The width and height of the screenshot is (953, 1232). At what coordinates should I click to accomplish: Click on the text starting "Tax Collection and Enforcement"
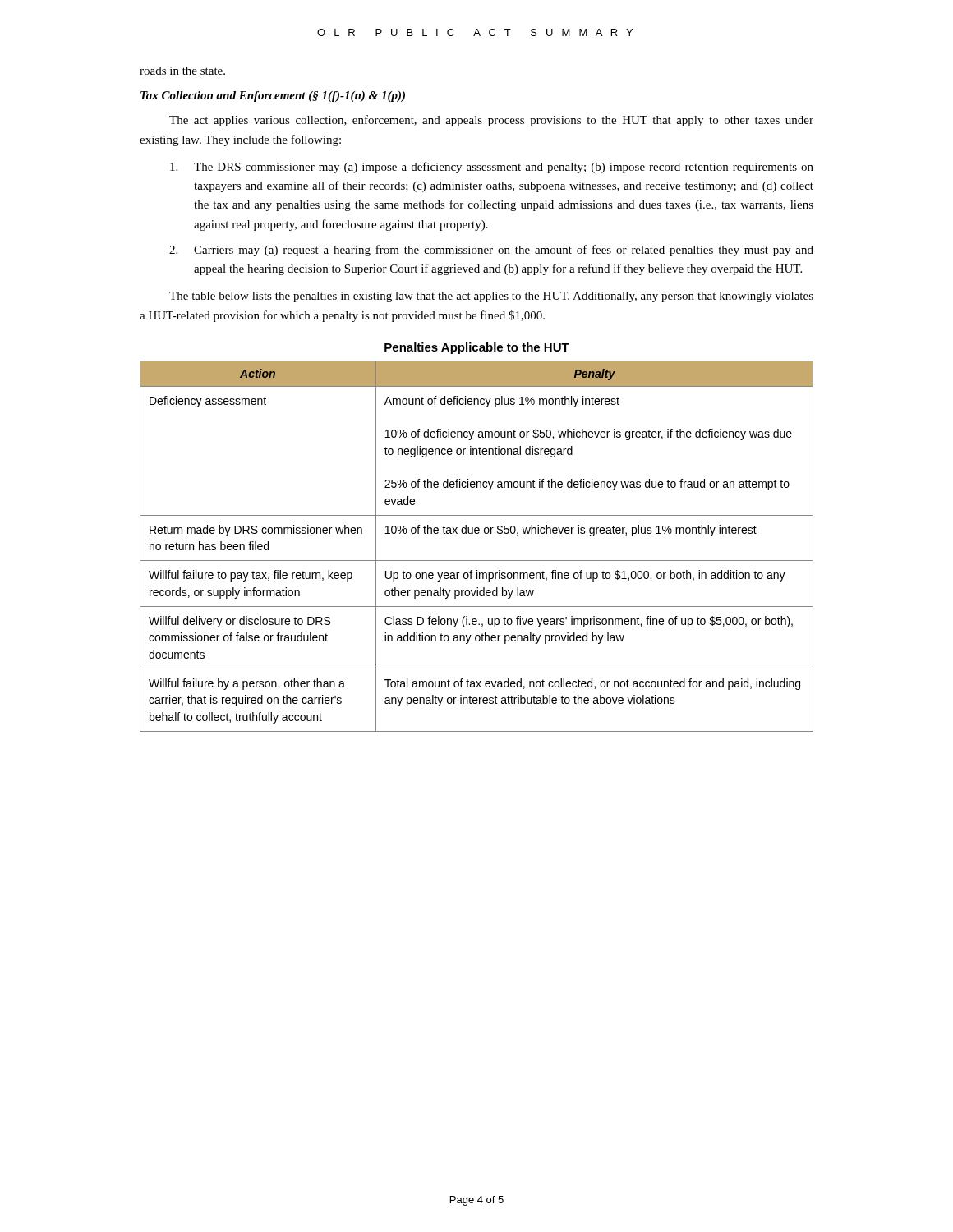(x=273, y=95)
